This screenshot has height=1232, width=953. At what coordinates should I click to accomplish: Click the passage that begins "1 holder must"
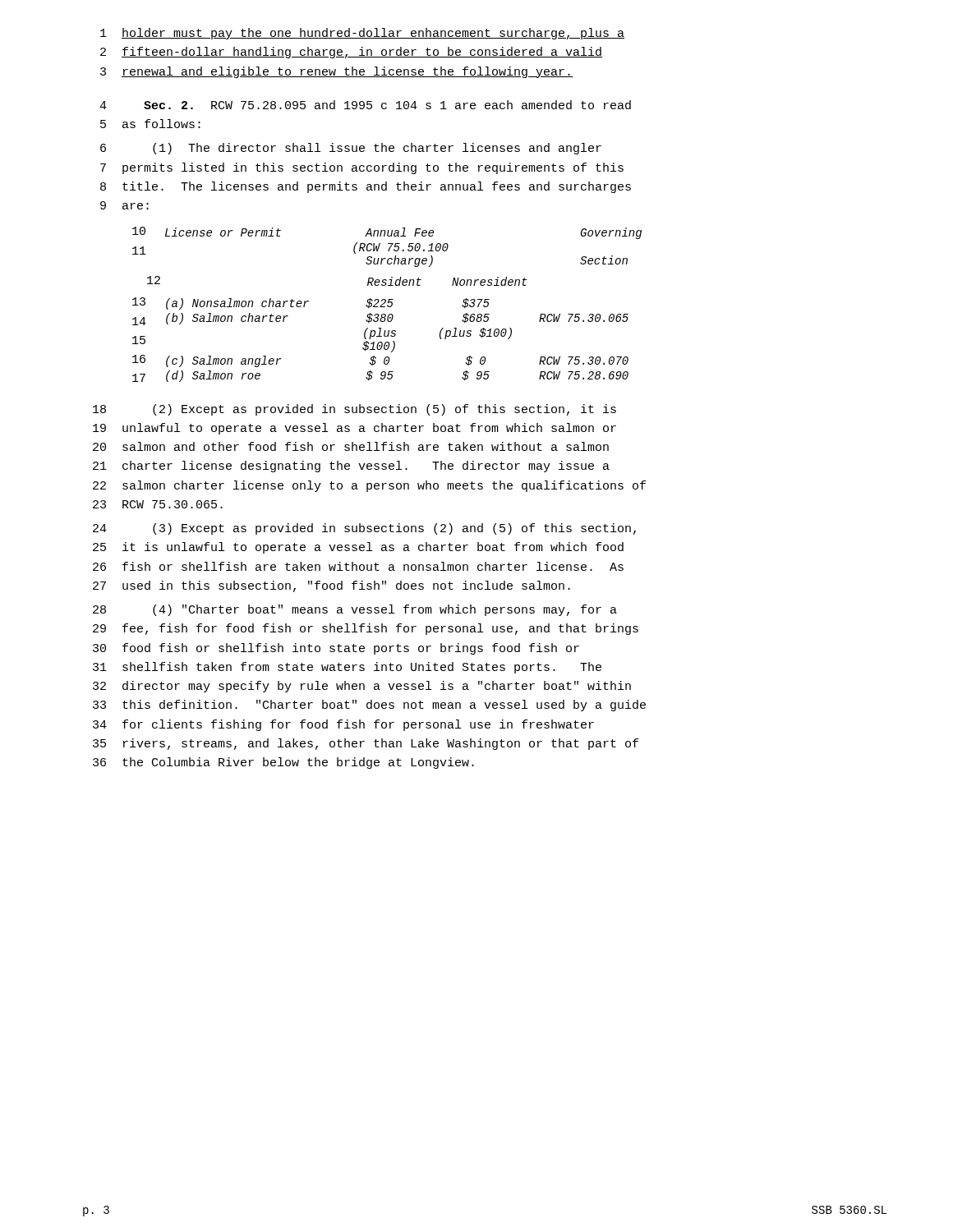click(353, 34)
